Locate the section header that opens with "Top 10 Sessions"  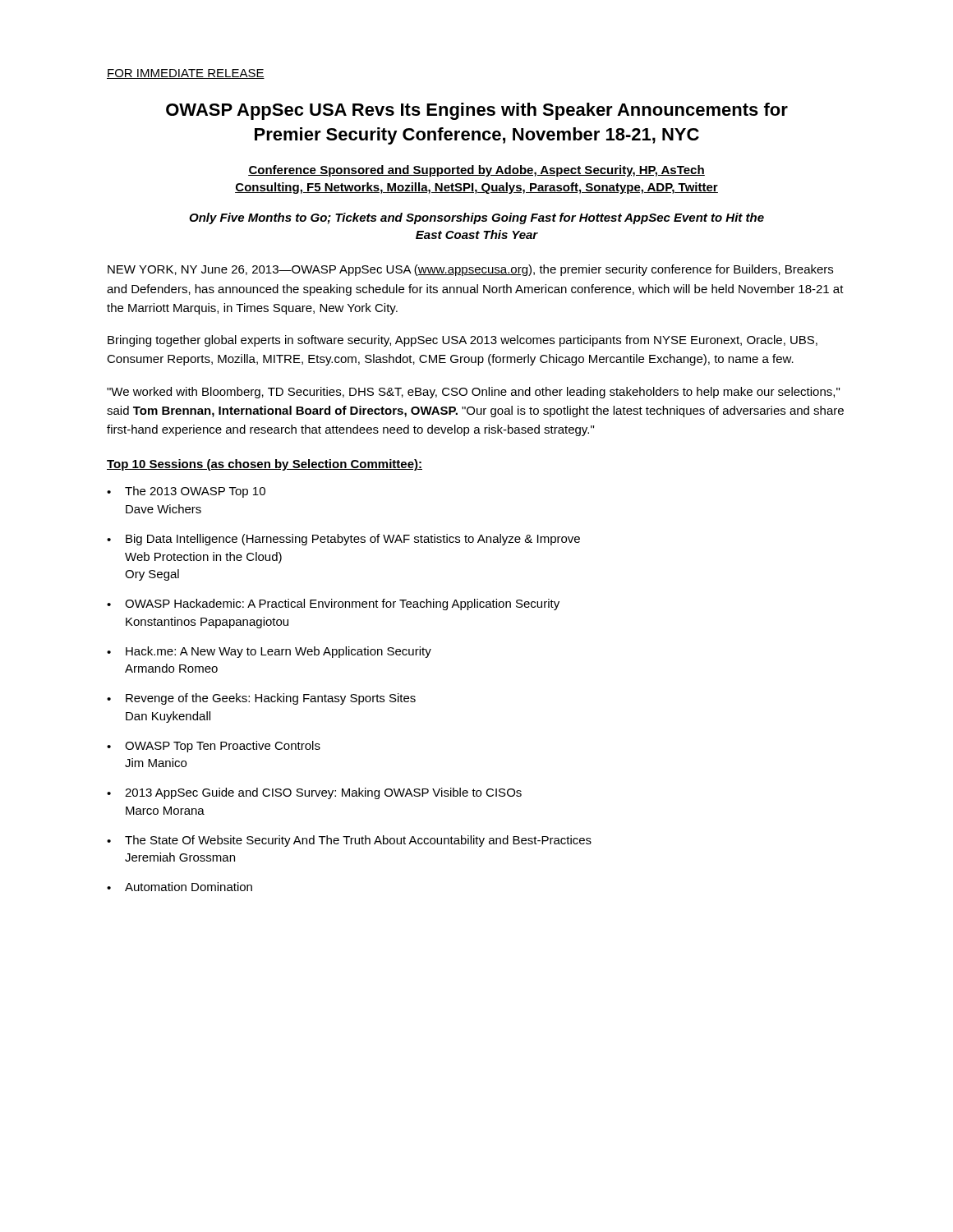[265, 464]
